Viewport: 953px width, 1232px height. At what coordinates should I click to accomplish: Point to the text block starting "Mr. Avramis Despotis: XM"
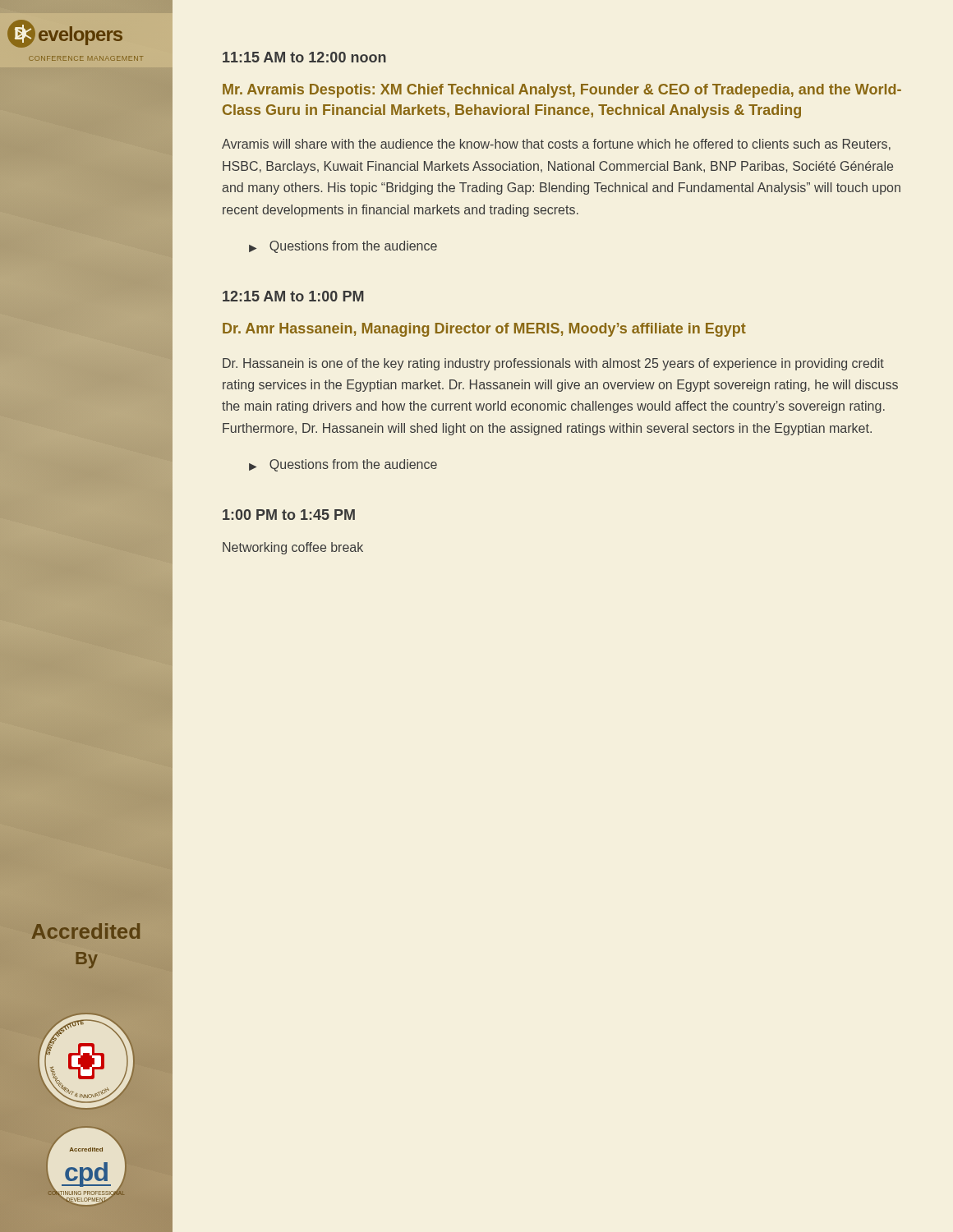tap(563, 100)
